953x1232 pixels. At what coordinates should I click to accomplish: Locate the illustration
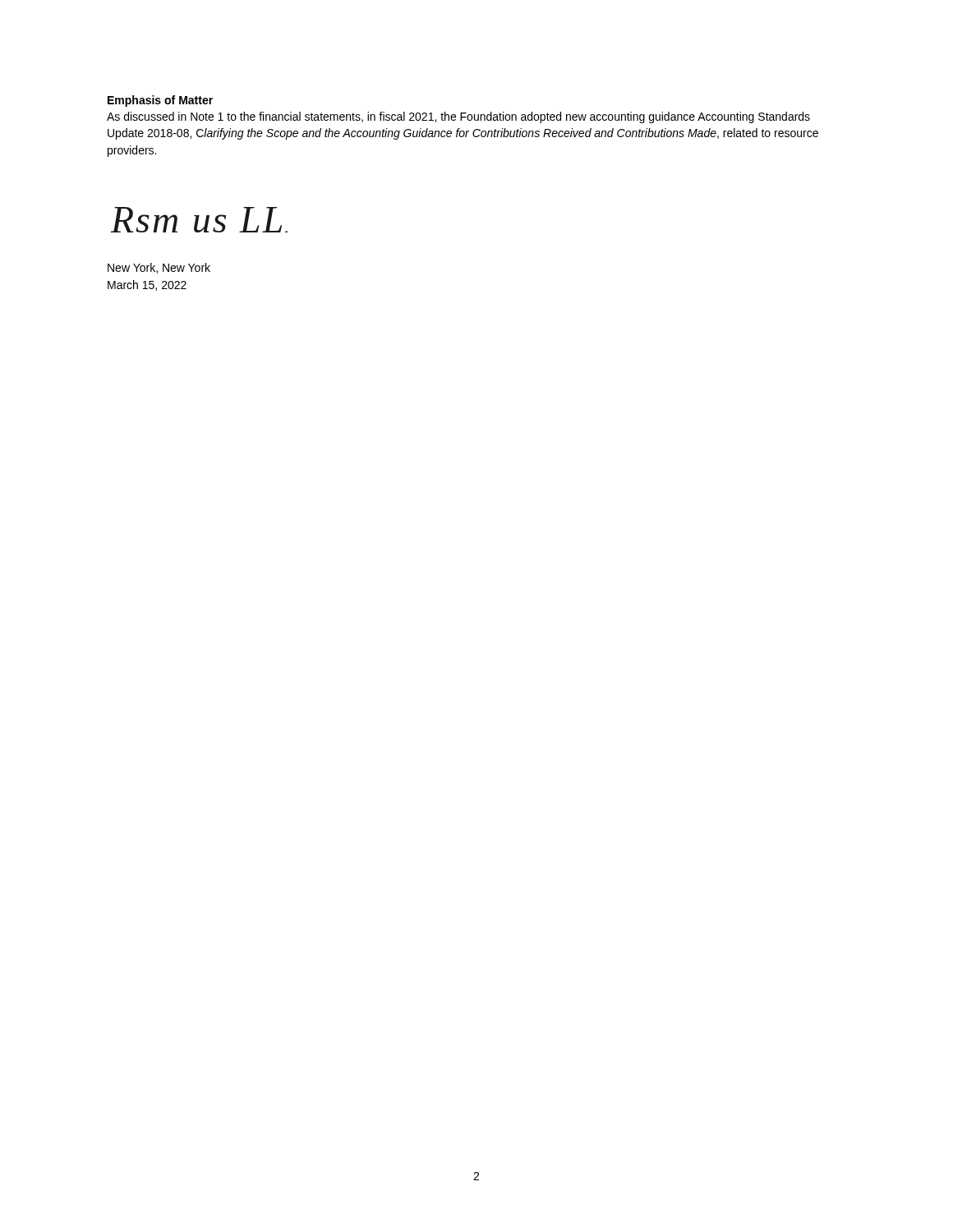coord(476,215)
